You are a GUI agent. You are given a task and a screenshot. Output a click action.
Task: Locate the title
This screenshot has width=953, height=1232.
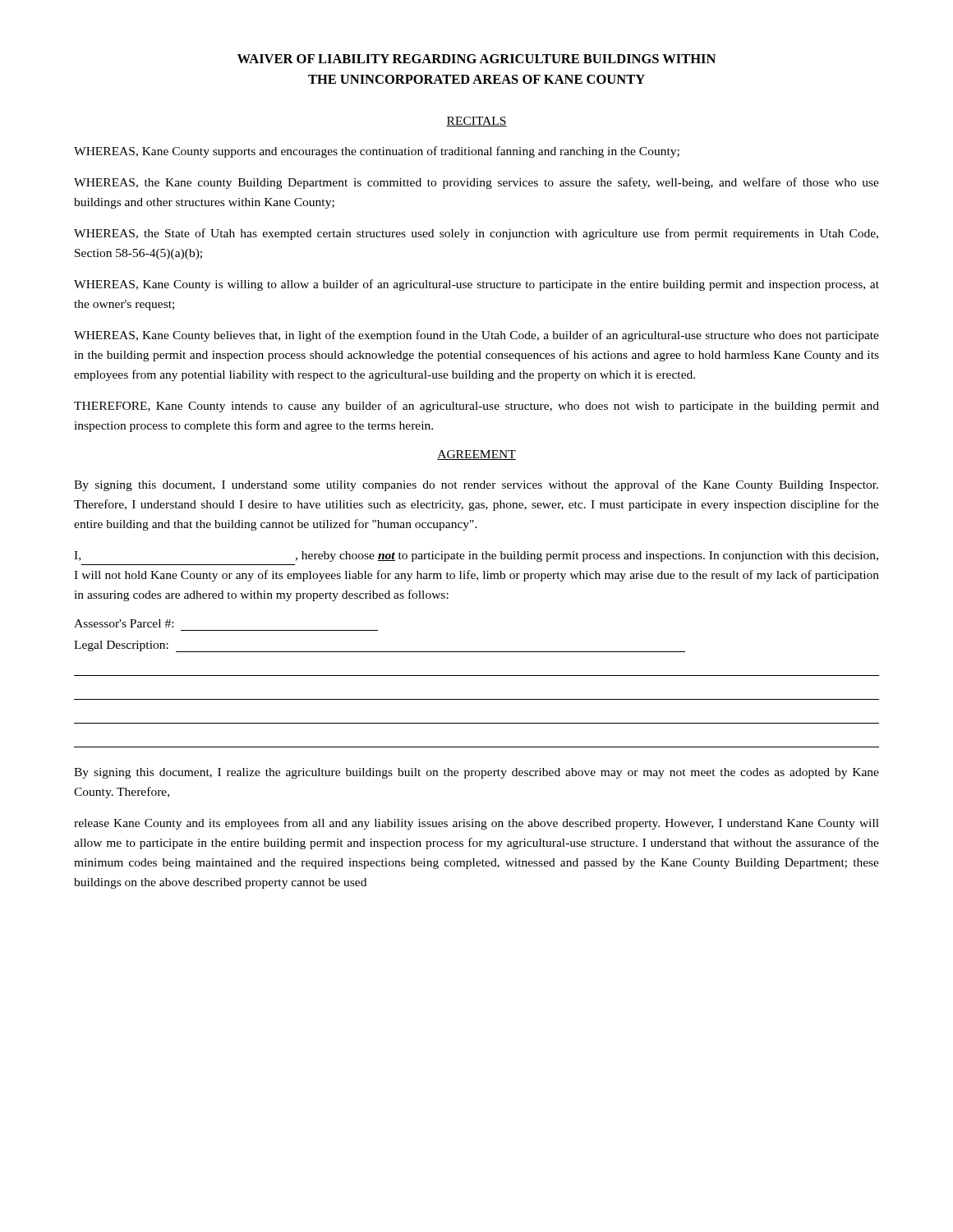(476, 69)
